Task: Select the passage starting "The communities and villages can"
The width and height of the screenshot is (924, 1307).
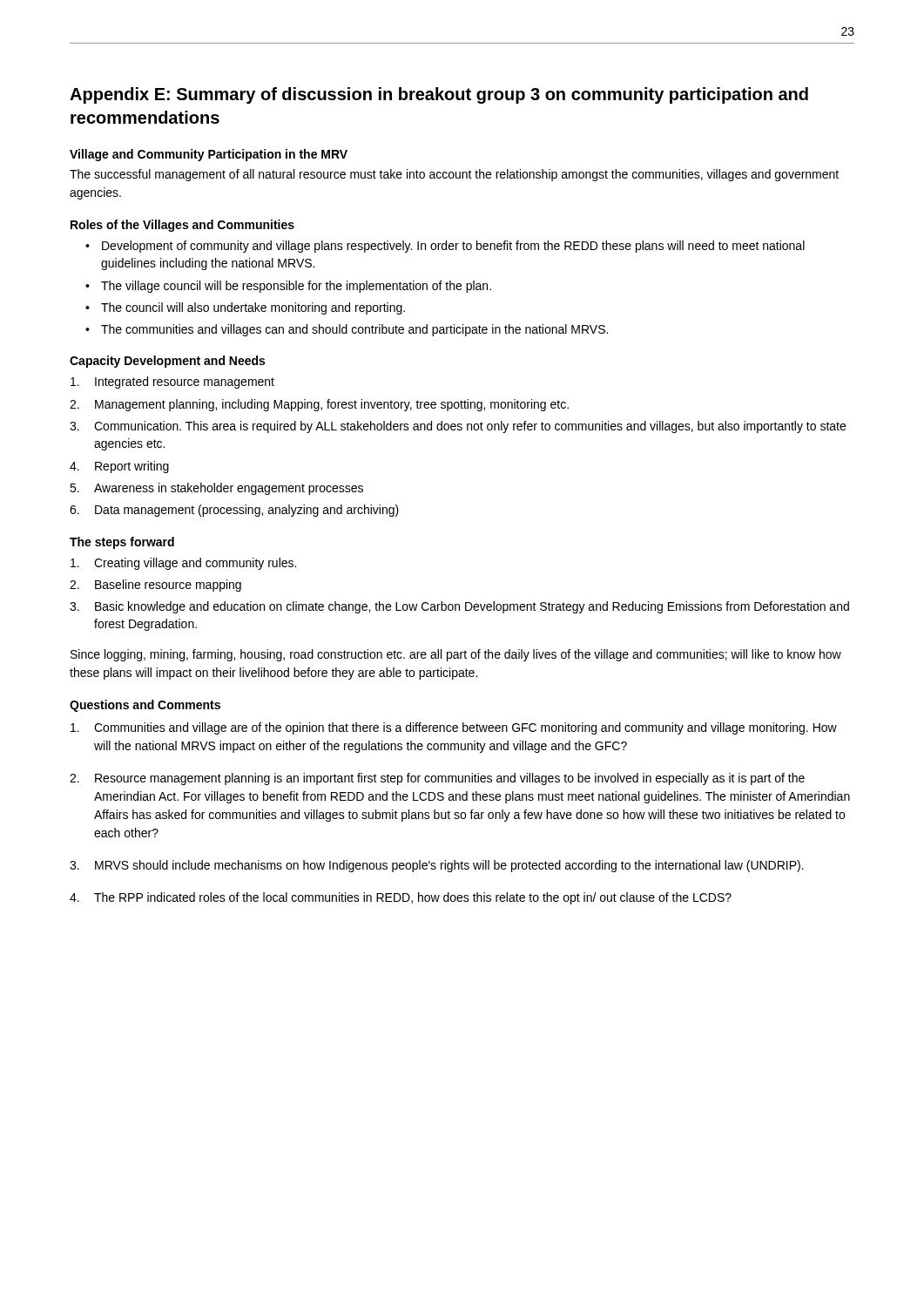Action: [x=355, y=330]
